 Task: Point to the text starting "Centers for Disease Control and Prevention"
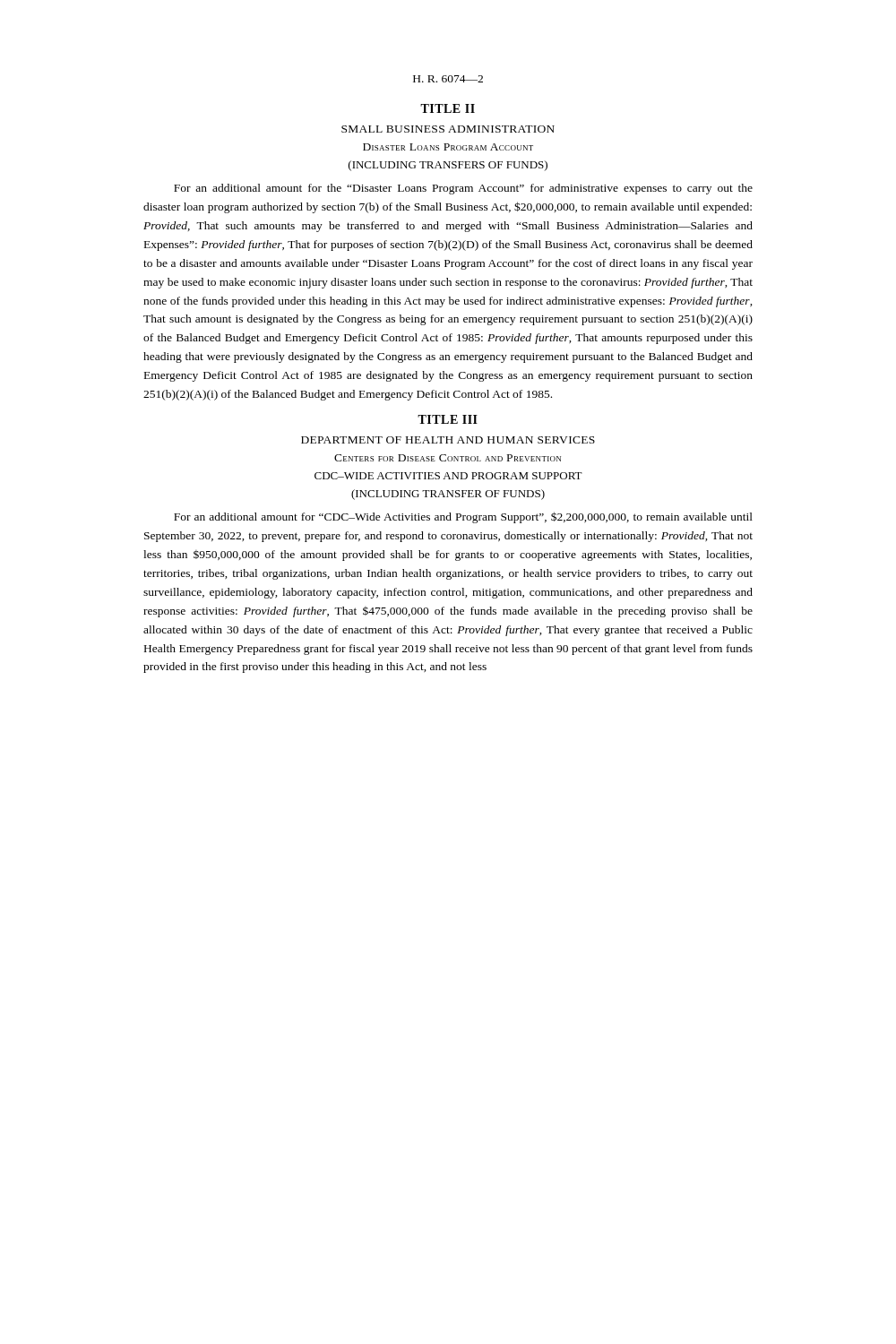448,457
